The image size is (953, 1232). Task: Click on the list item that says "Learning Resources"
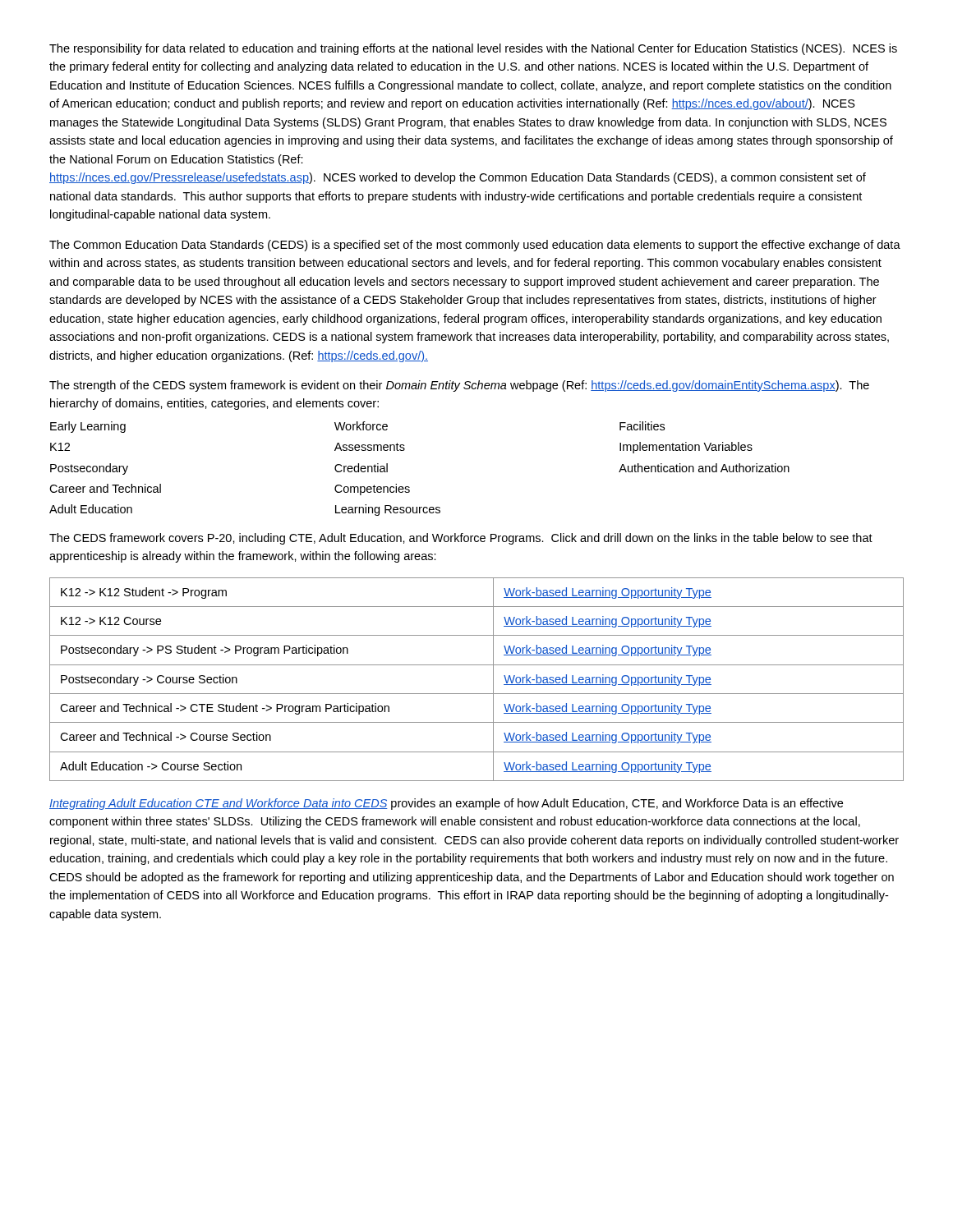coord(387,510)
